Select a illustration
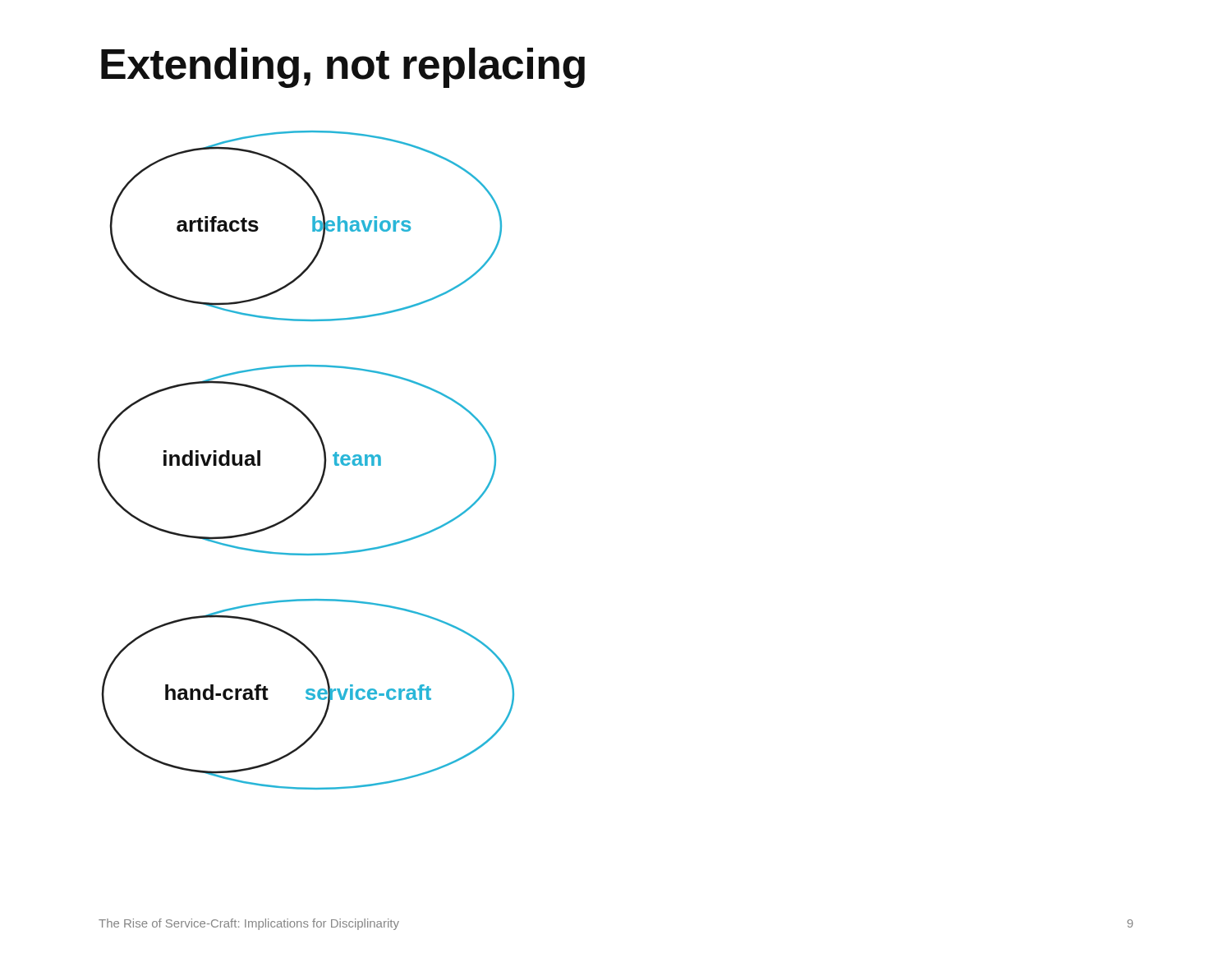Image resolution: width=1232 pixels, height=953 pixels. click(304, 464)
